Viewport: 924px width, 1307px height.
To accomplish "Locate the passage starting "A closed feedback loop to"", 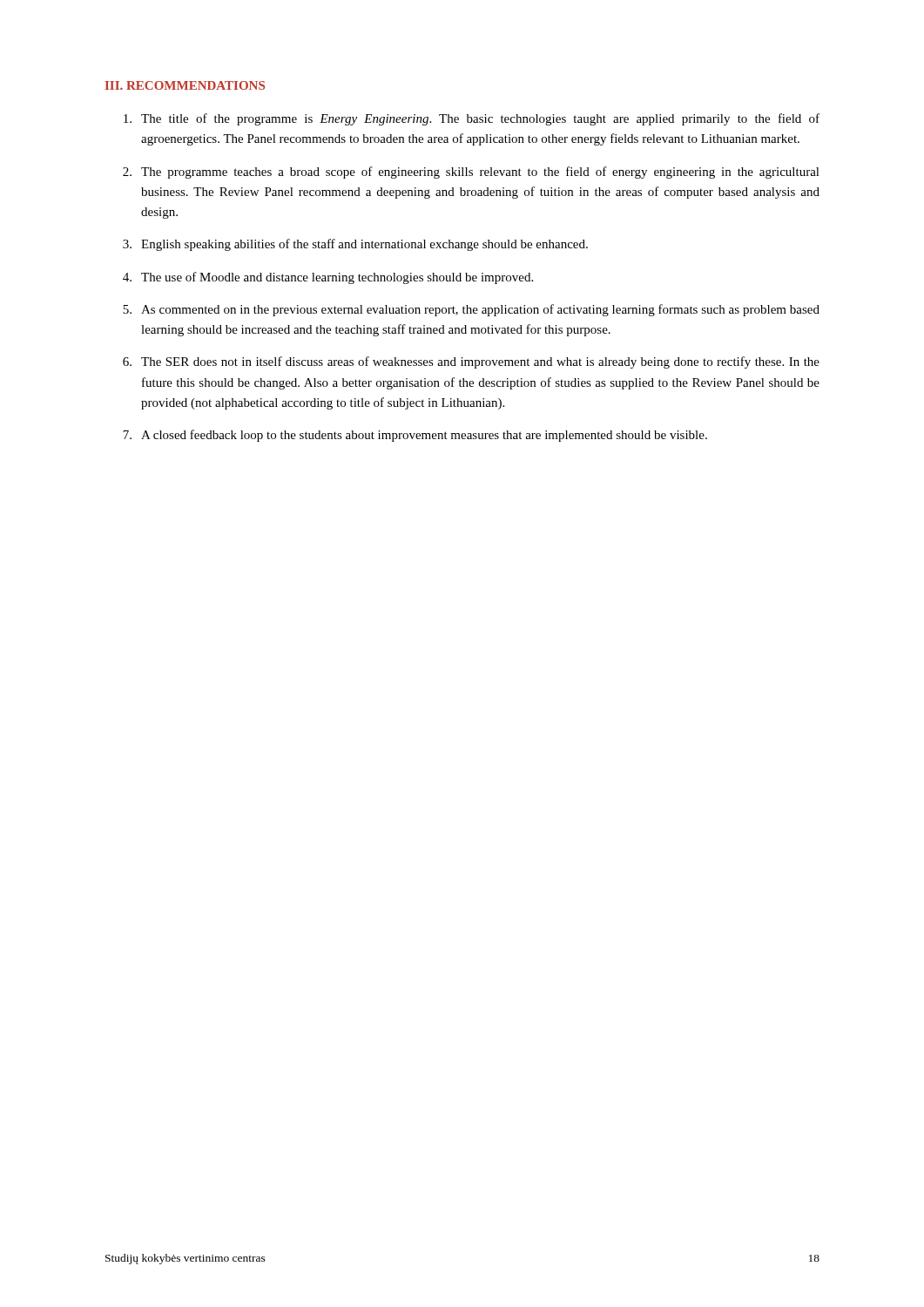I will (480, 435).
